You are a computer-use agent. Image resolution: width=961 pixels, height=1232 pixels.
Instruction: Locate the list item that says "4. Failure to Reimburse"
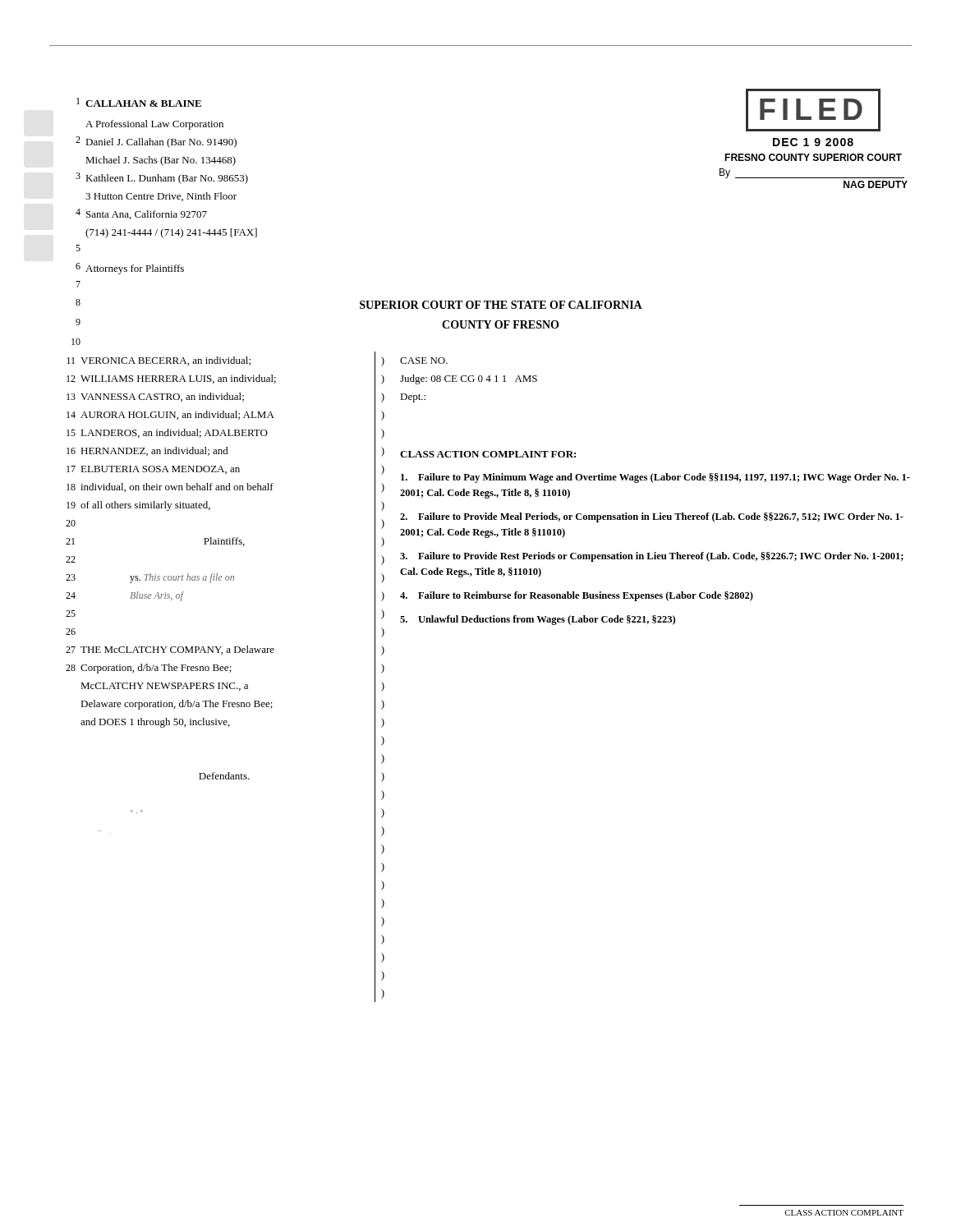click(577, 595)
